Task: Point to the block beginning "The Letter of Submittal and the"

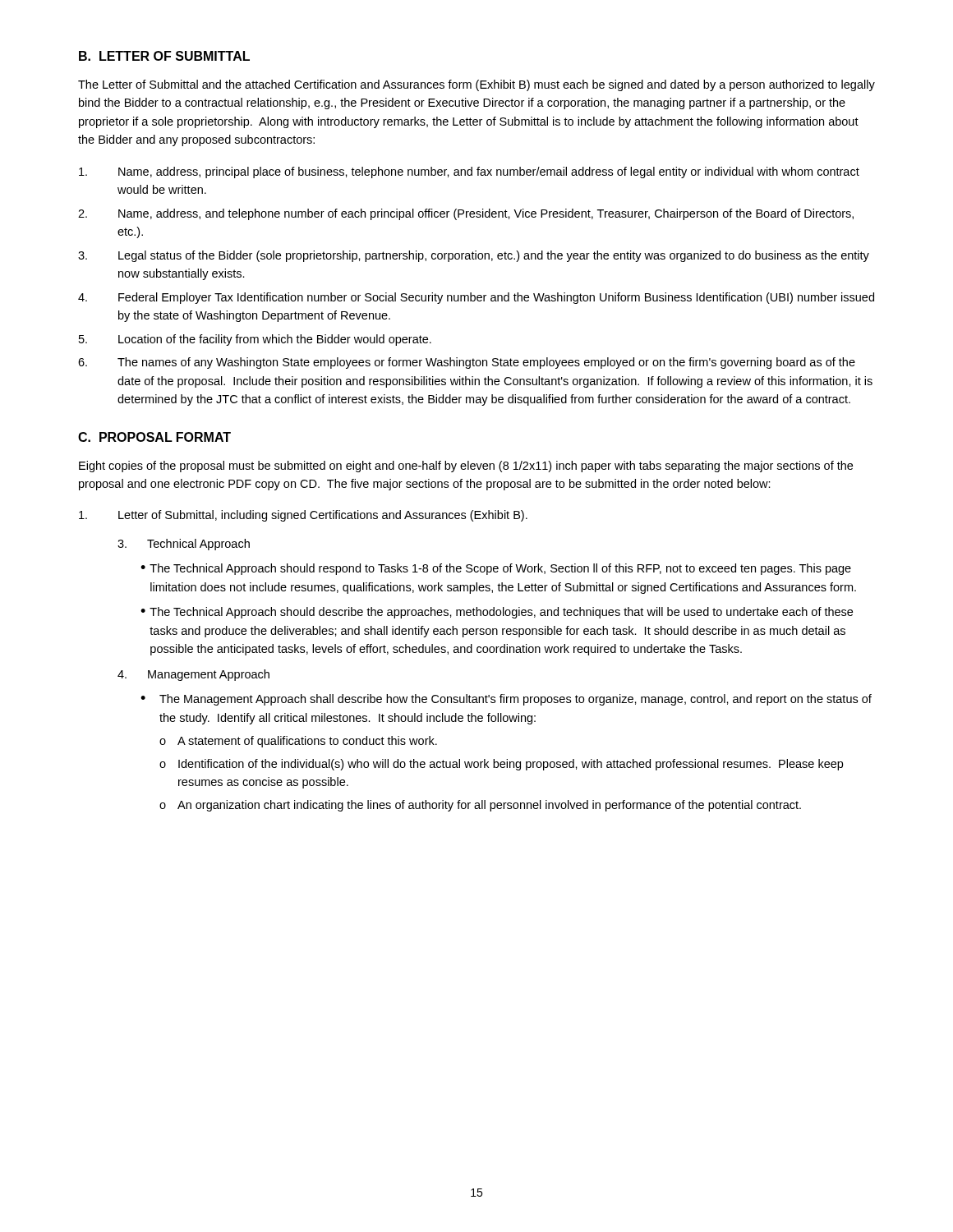Action: point(476,112)
